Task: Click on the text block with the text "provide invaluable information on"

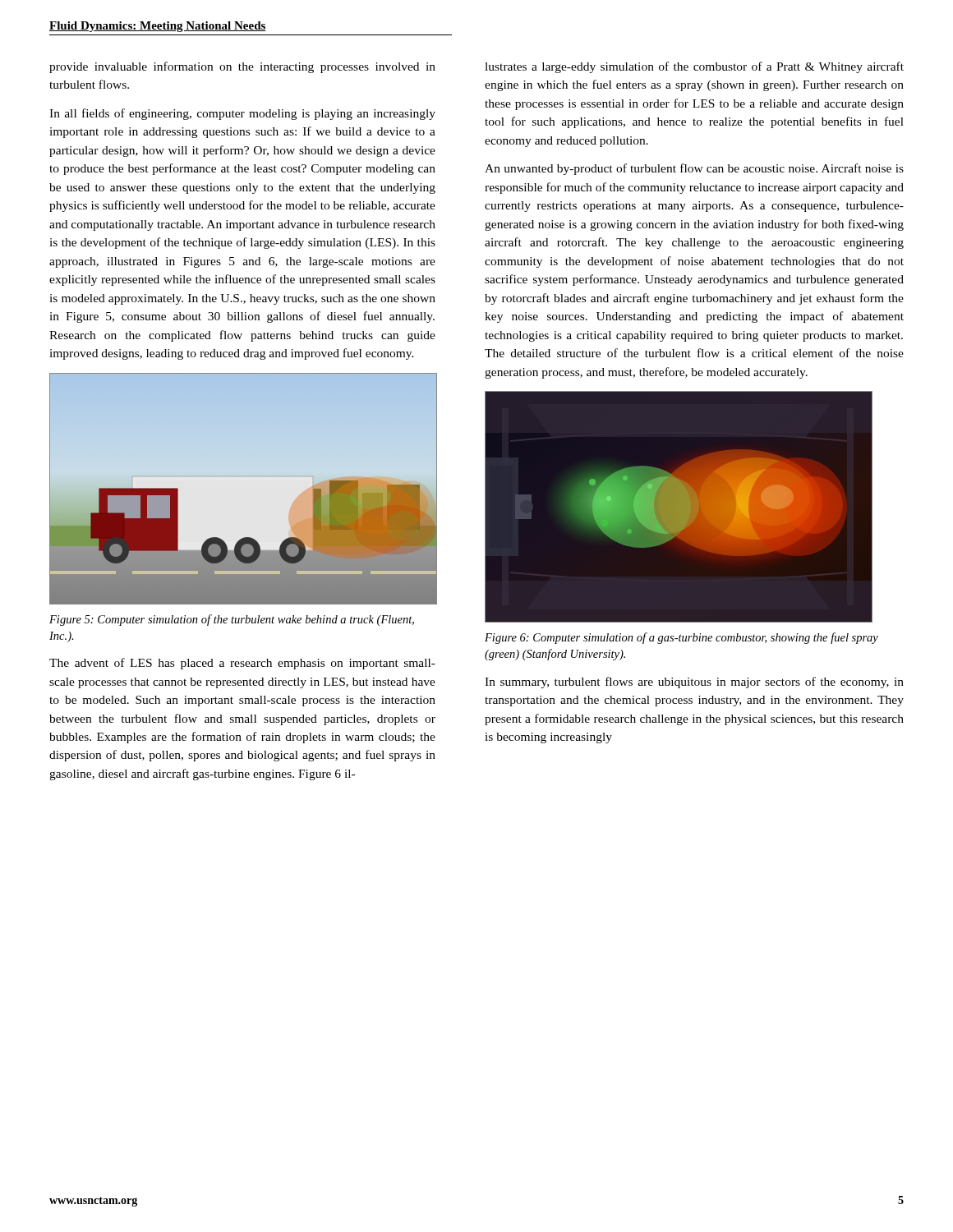Action: pyautogui.click(x=242, y=75)
